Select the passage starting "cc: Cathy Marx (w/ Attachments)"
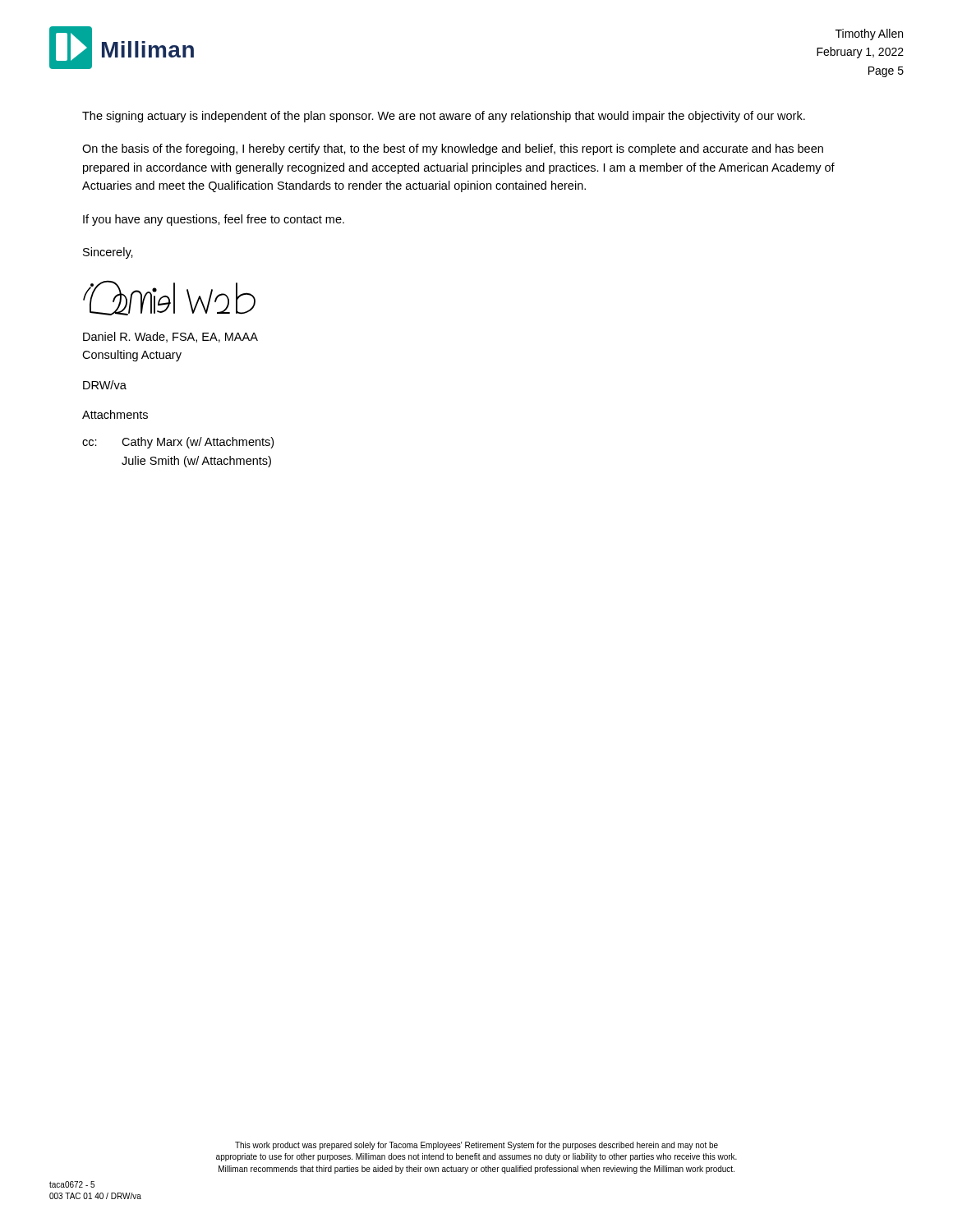Screen dimensions: 1232x953 tap(178, 452)
